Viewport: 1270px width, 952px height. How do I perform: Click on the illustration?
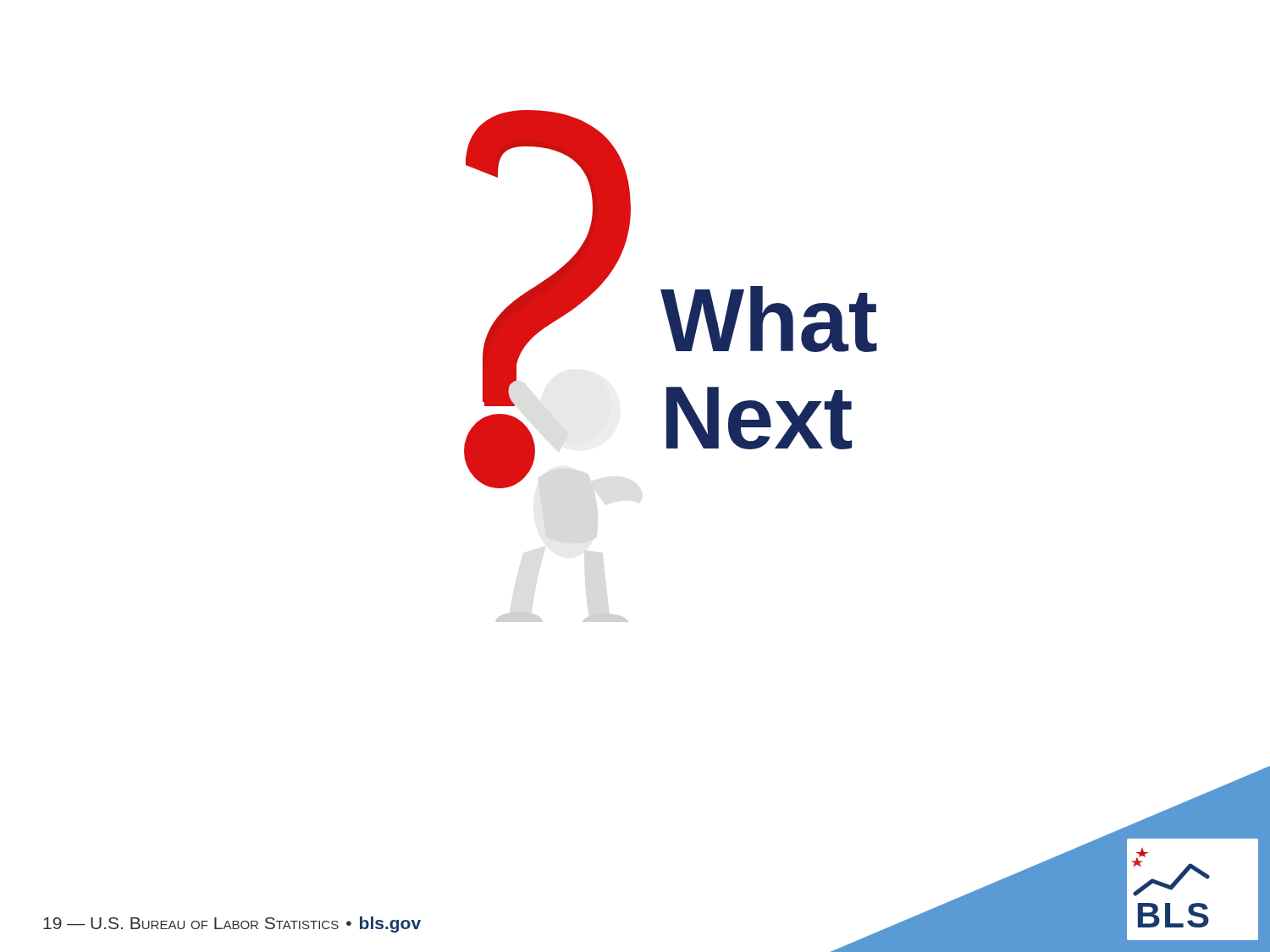click(635, 360)
